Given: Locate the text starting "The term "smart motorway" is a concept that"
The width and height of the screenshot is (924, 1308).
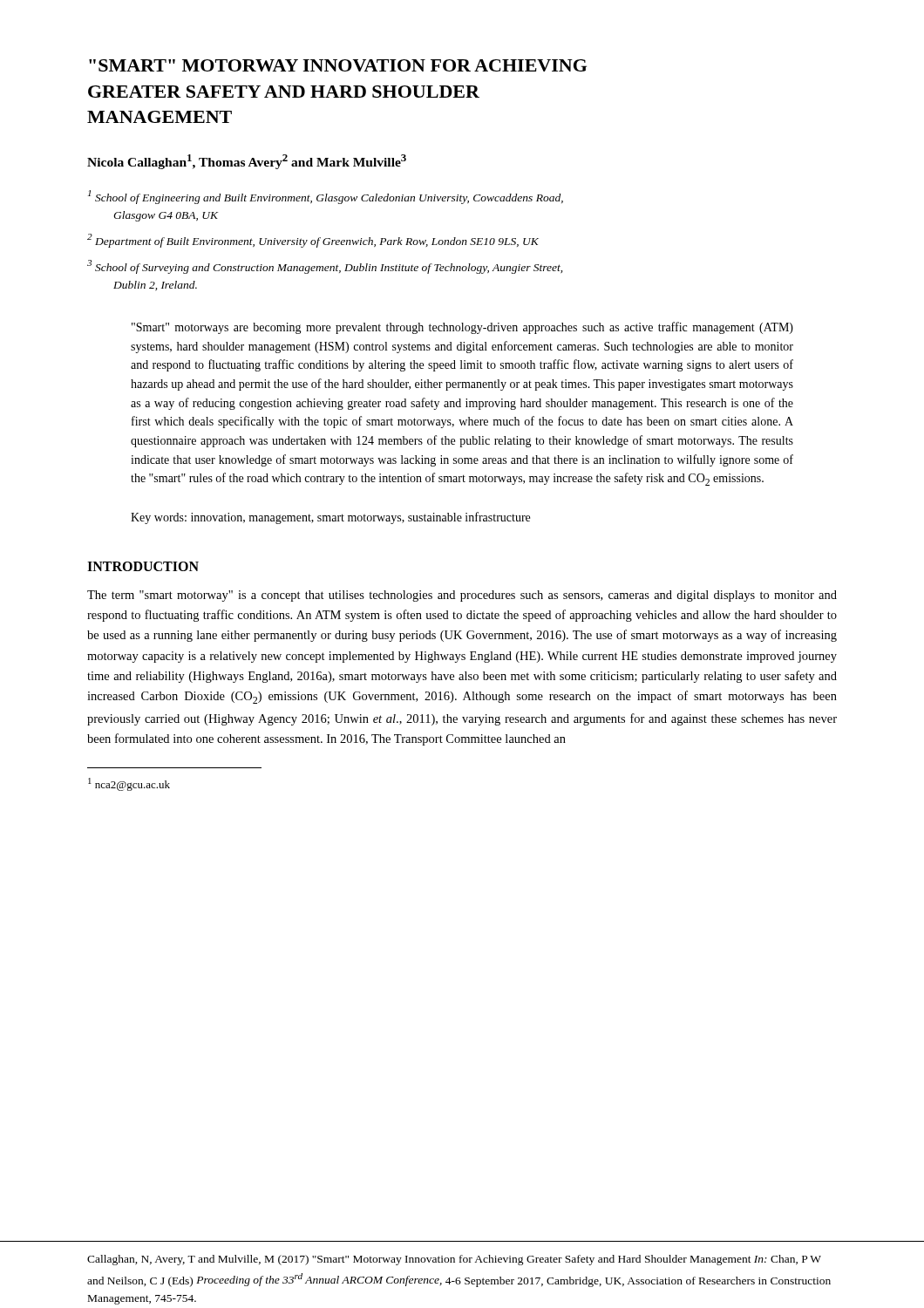Looking at the screenshot, I should click(462, 667).
